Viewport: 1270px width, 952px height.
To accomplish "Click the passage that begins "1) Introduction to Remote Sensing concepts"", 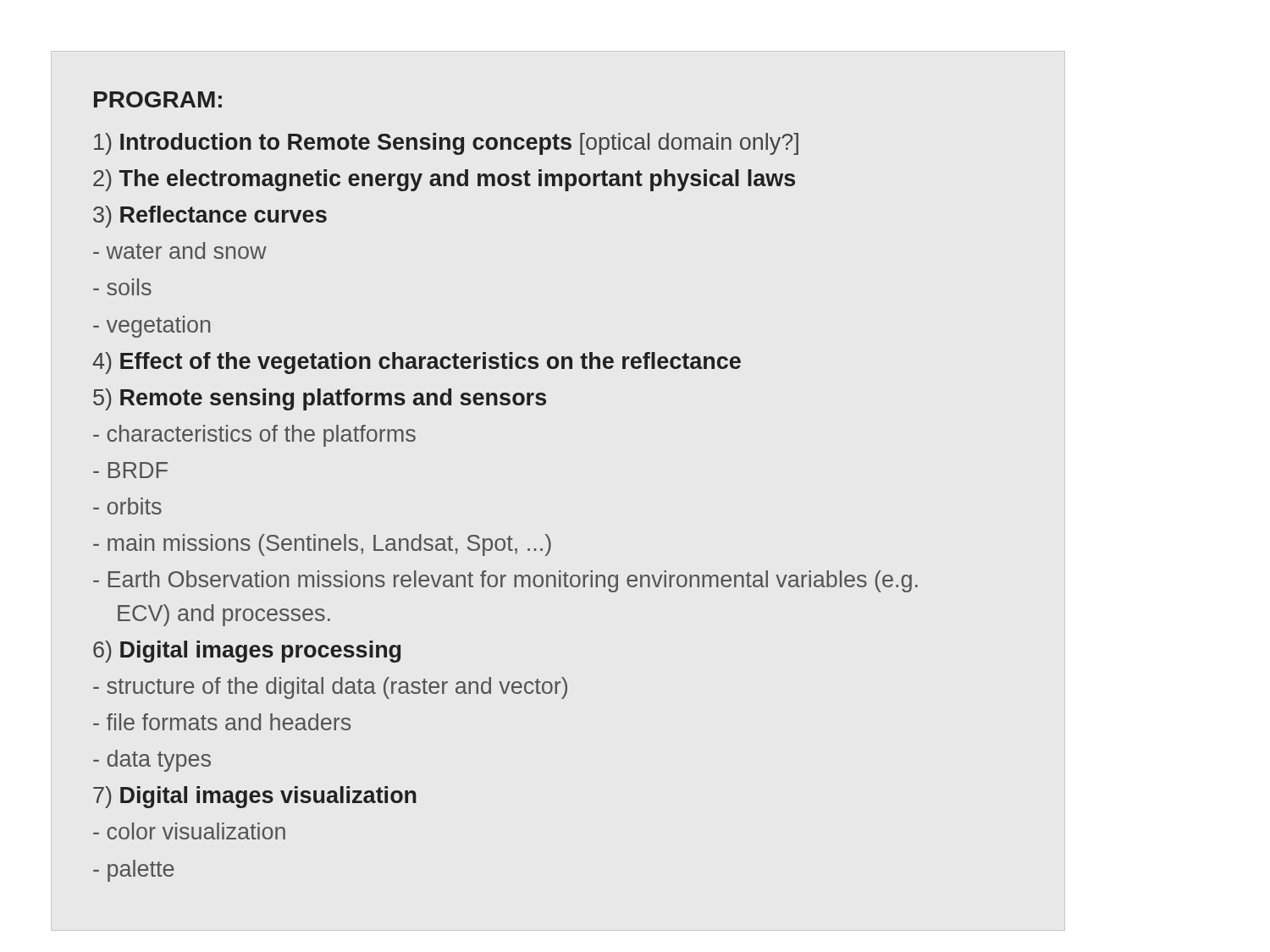I will 446,142.
